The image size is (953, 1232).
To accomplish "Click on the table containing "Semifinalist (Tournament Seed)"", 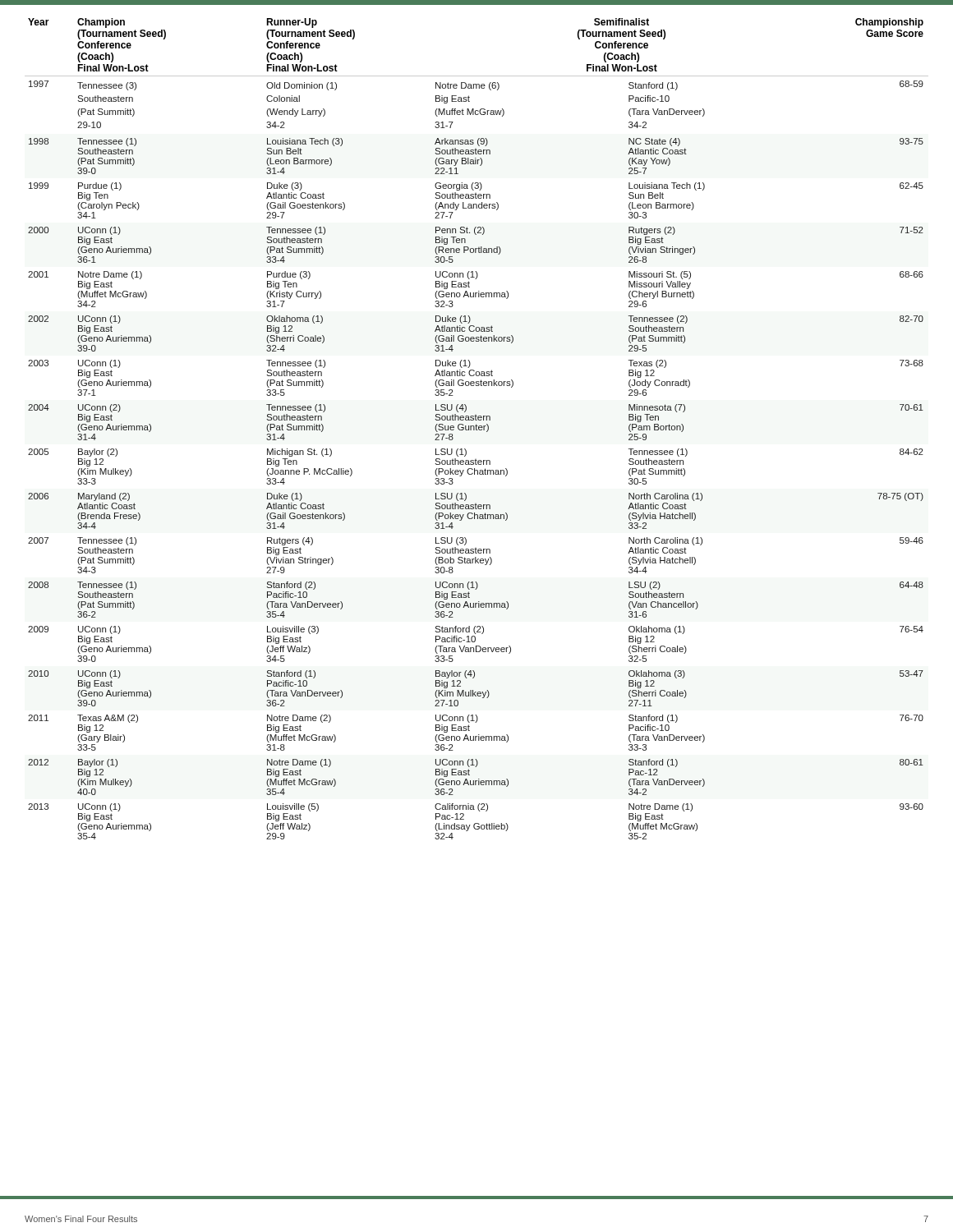I will coord(476,428).
